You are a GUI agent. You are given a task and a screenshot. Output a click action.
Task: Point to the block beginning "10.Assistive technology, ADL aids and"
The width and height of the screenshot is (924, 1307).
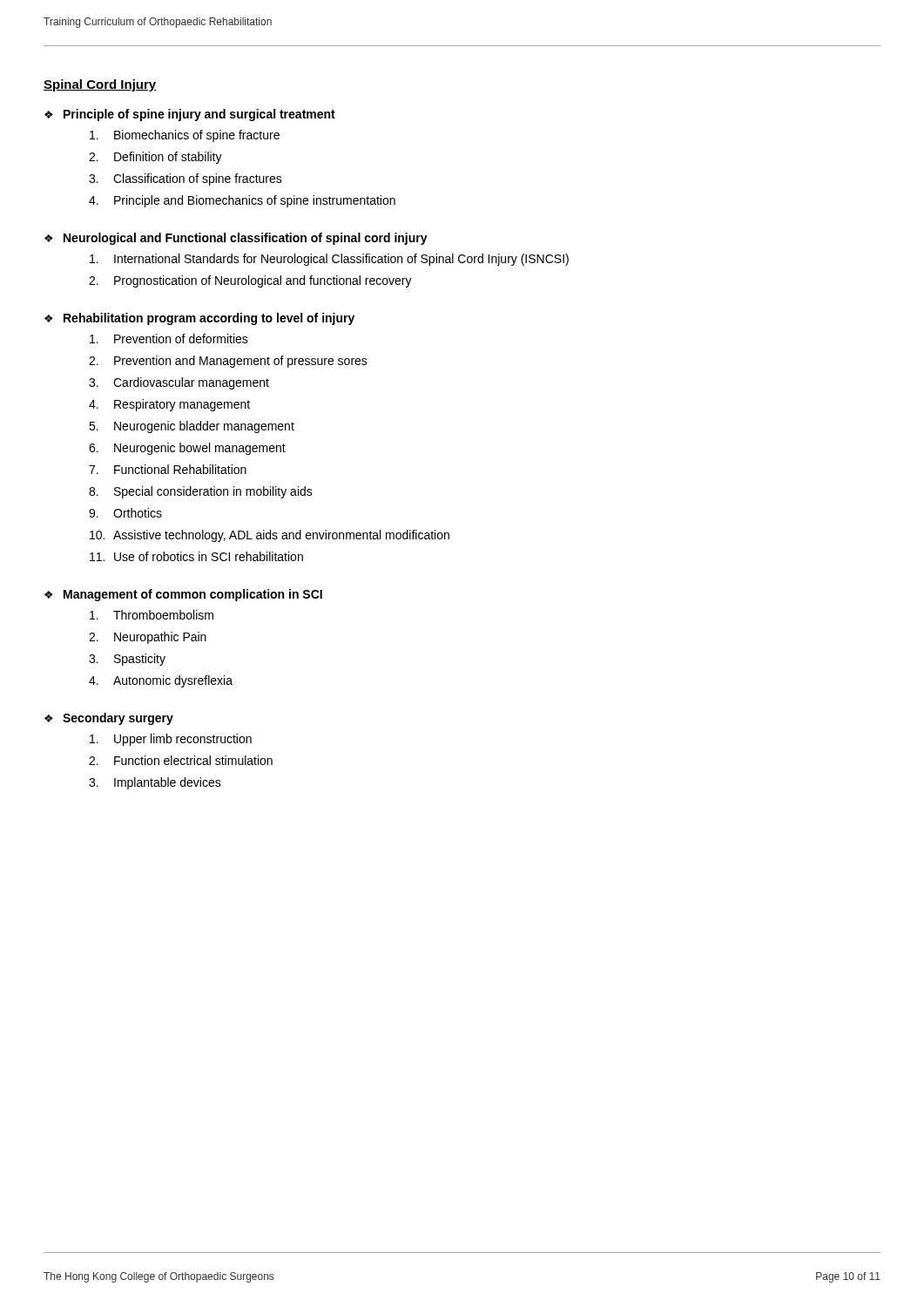(269, 535)
